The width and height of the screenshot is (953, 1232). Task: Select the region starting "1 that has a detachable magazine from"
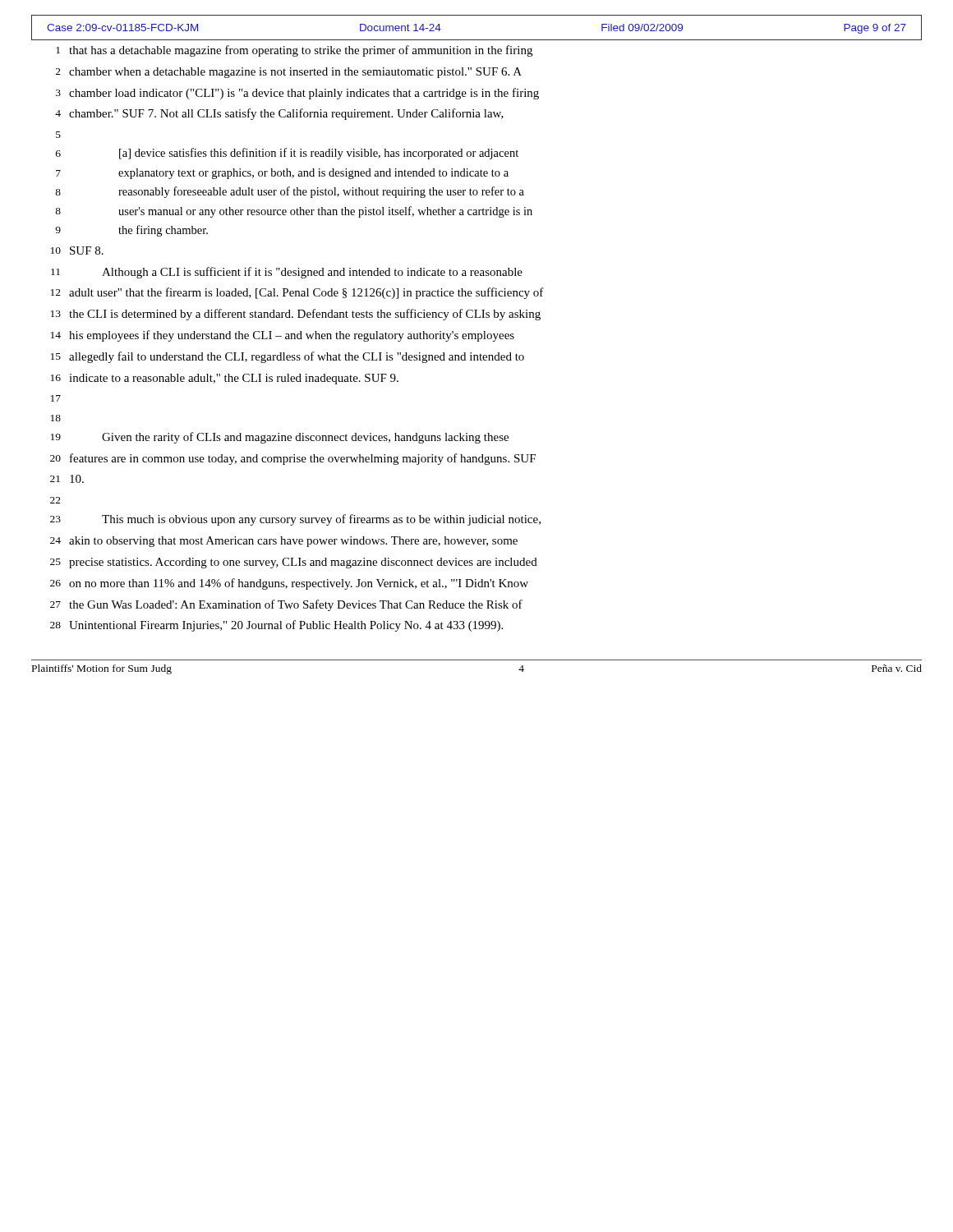[476, 51]
